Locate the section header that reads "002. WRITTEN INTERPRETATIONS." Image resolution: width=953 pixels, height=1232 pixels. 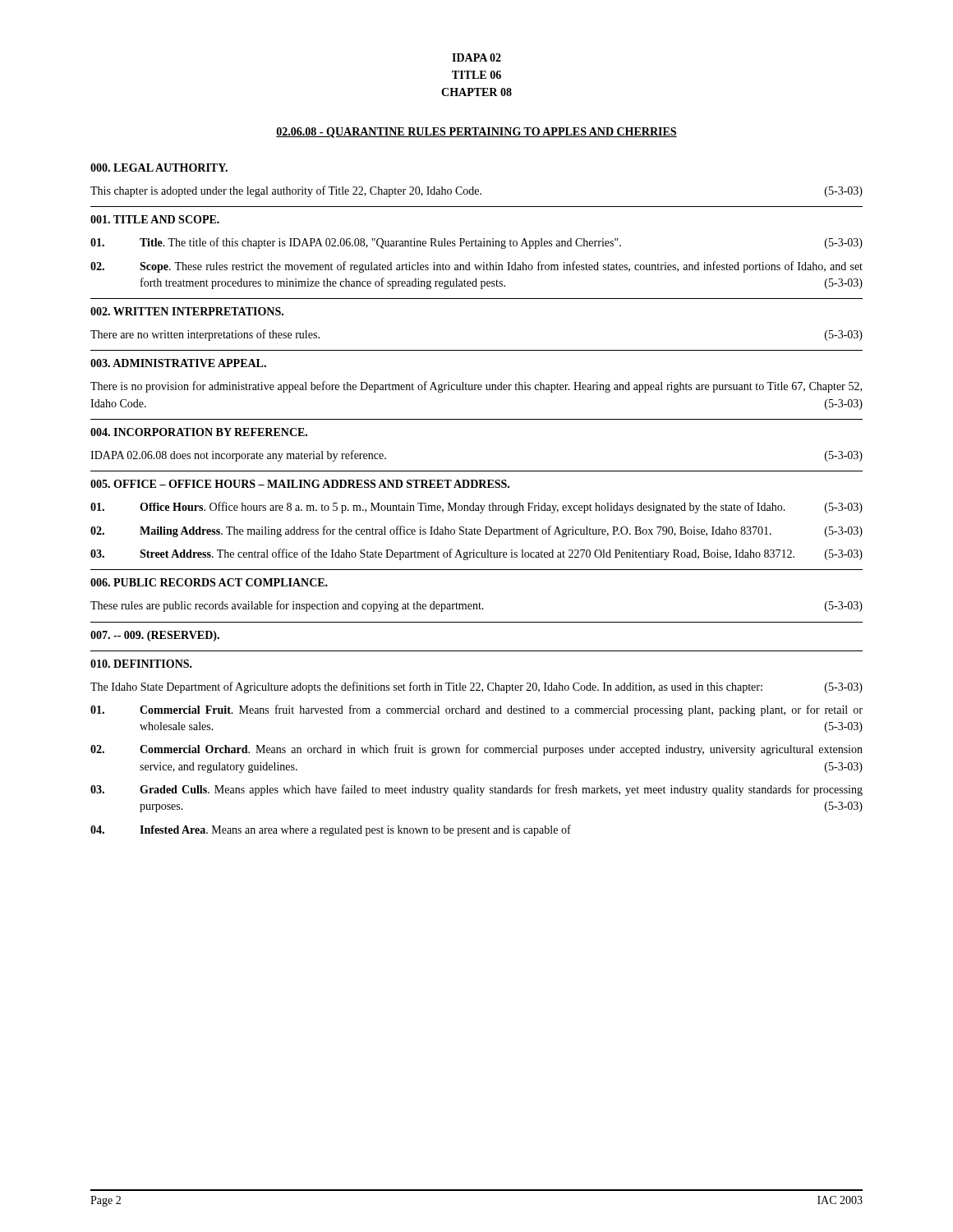[x=476, y=308]
